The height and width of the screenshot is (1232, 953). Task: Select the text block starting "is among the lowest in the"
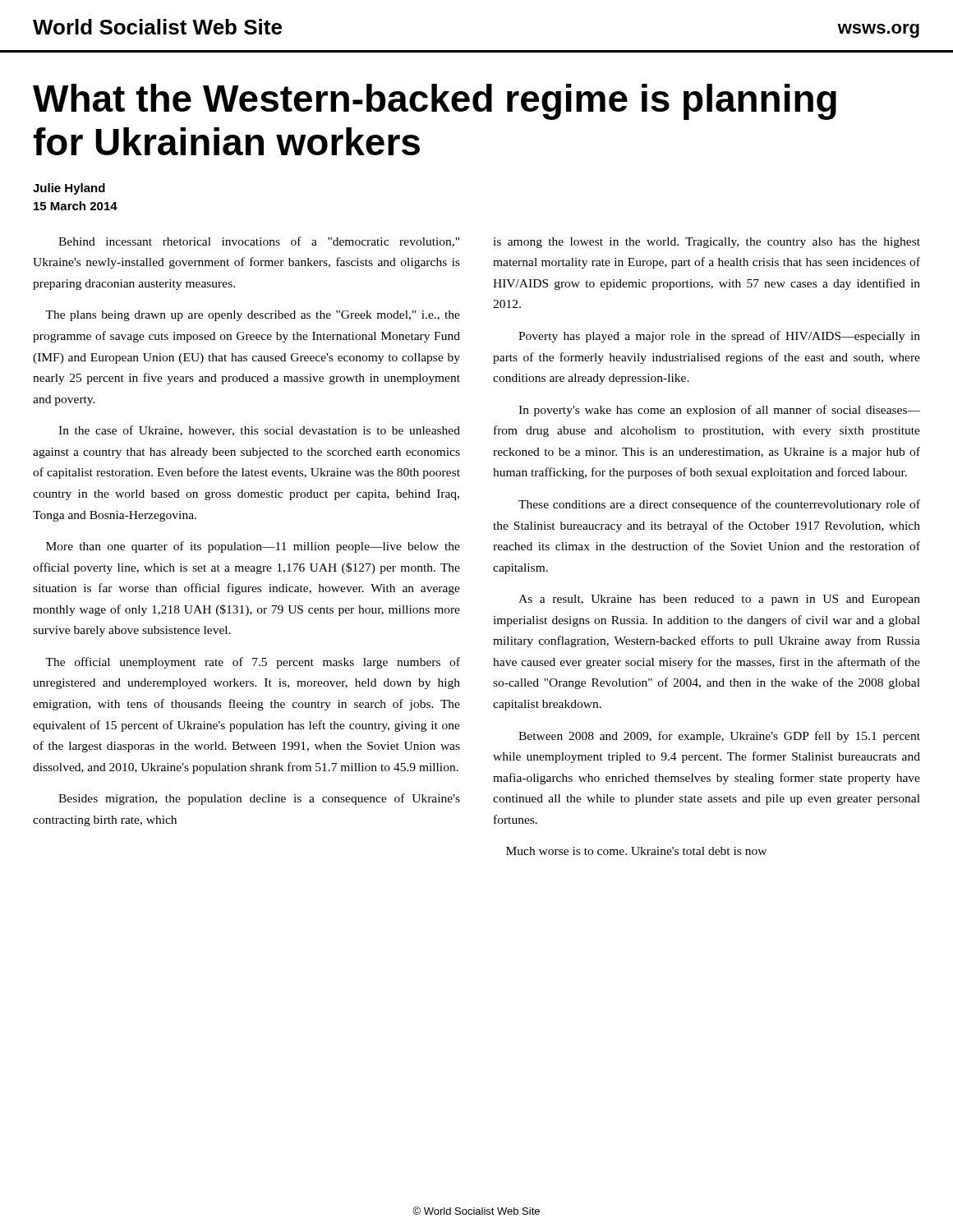coord(707,546)
